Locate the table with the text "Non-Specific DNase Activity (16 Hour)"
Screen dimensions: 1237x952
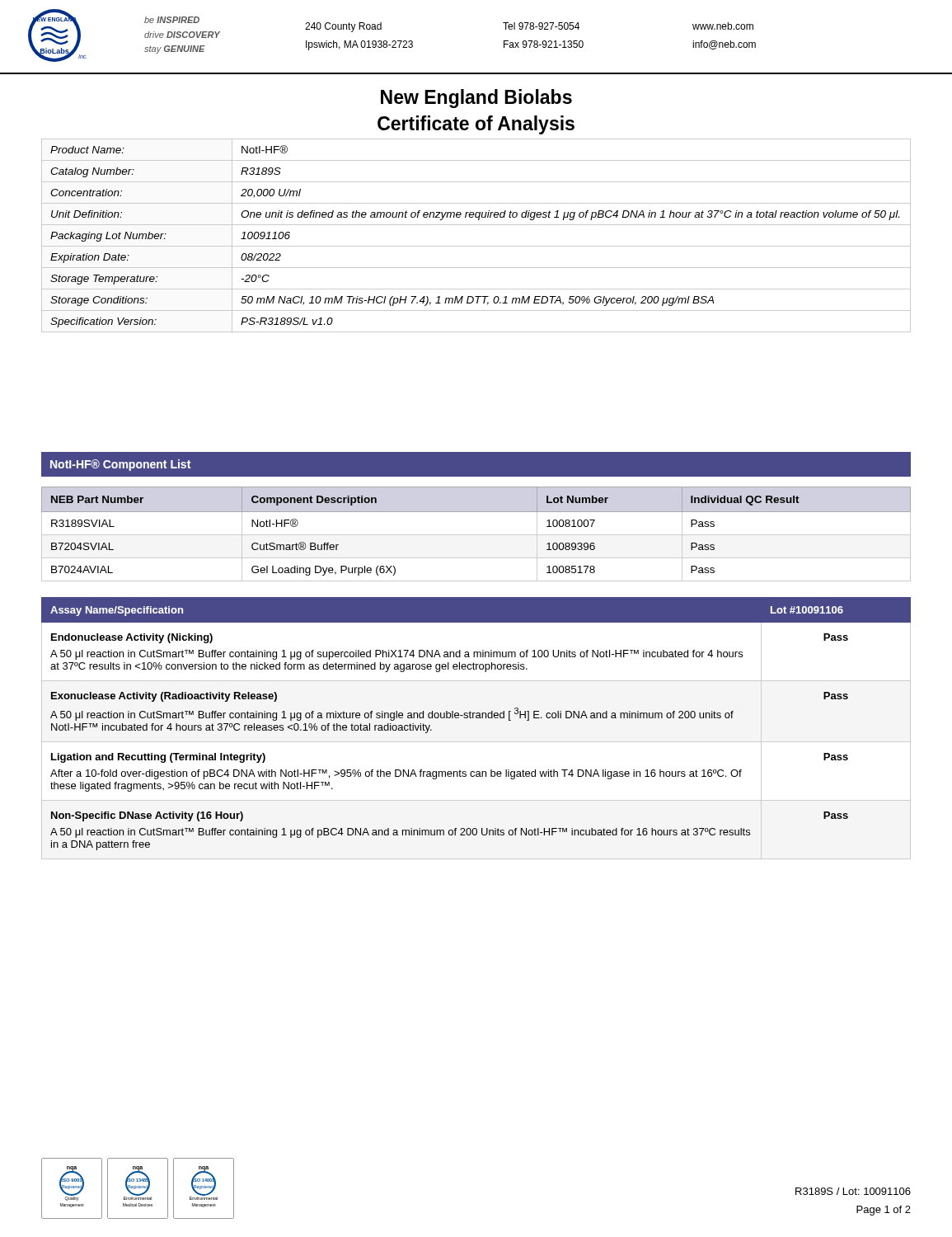(x=476, y=728)
